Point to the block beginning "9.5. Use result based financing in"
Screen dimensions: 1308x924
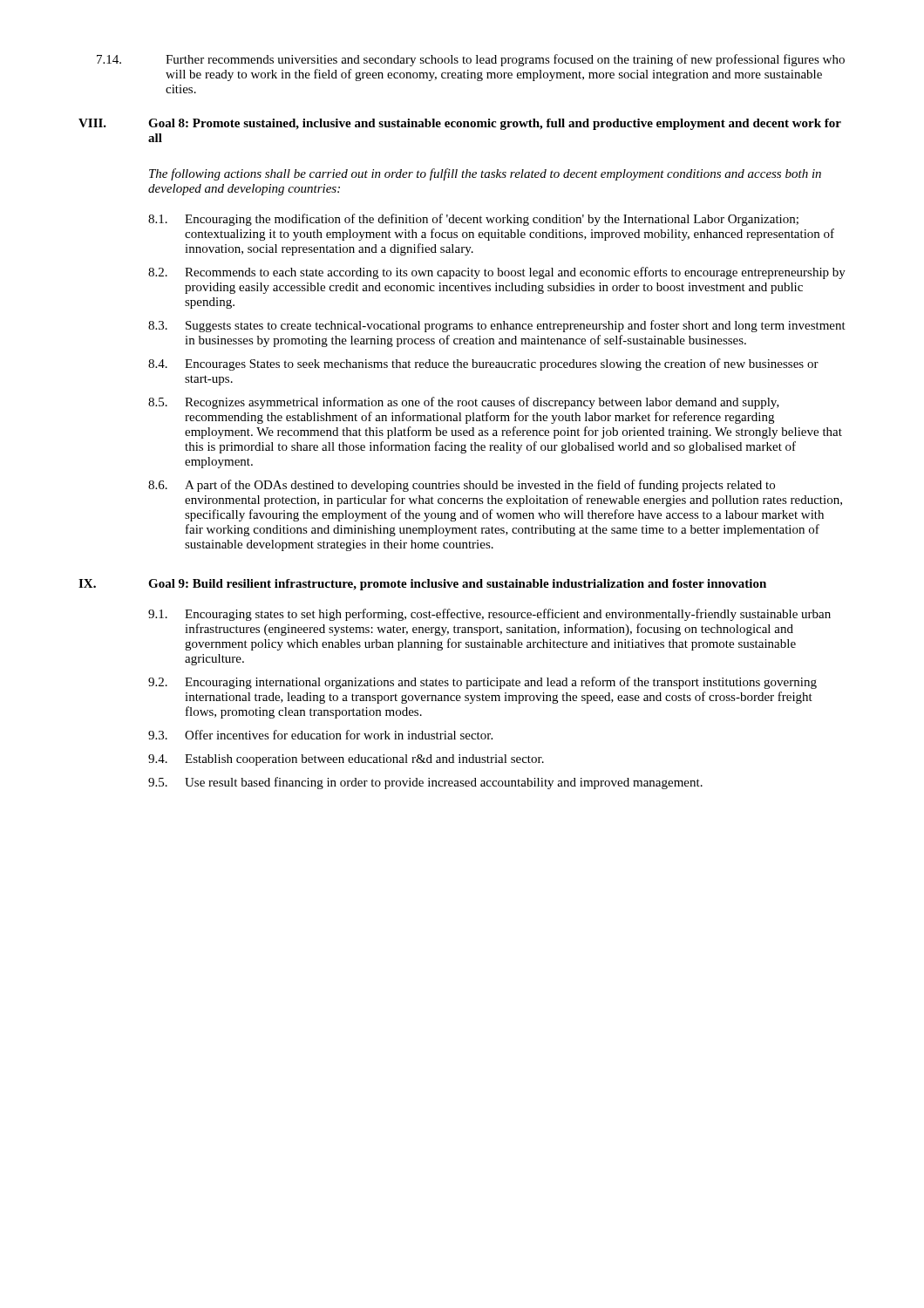pyautogui.click(x=497, y=783)
